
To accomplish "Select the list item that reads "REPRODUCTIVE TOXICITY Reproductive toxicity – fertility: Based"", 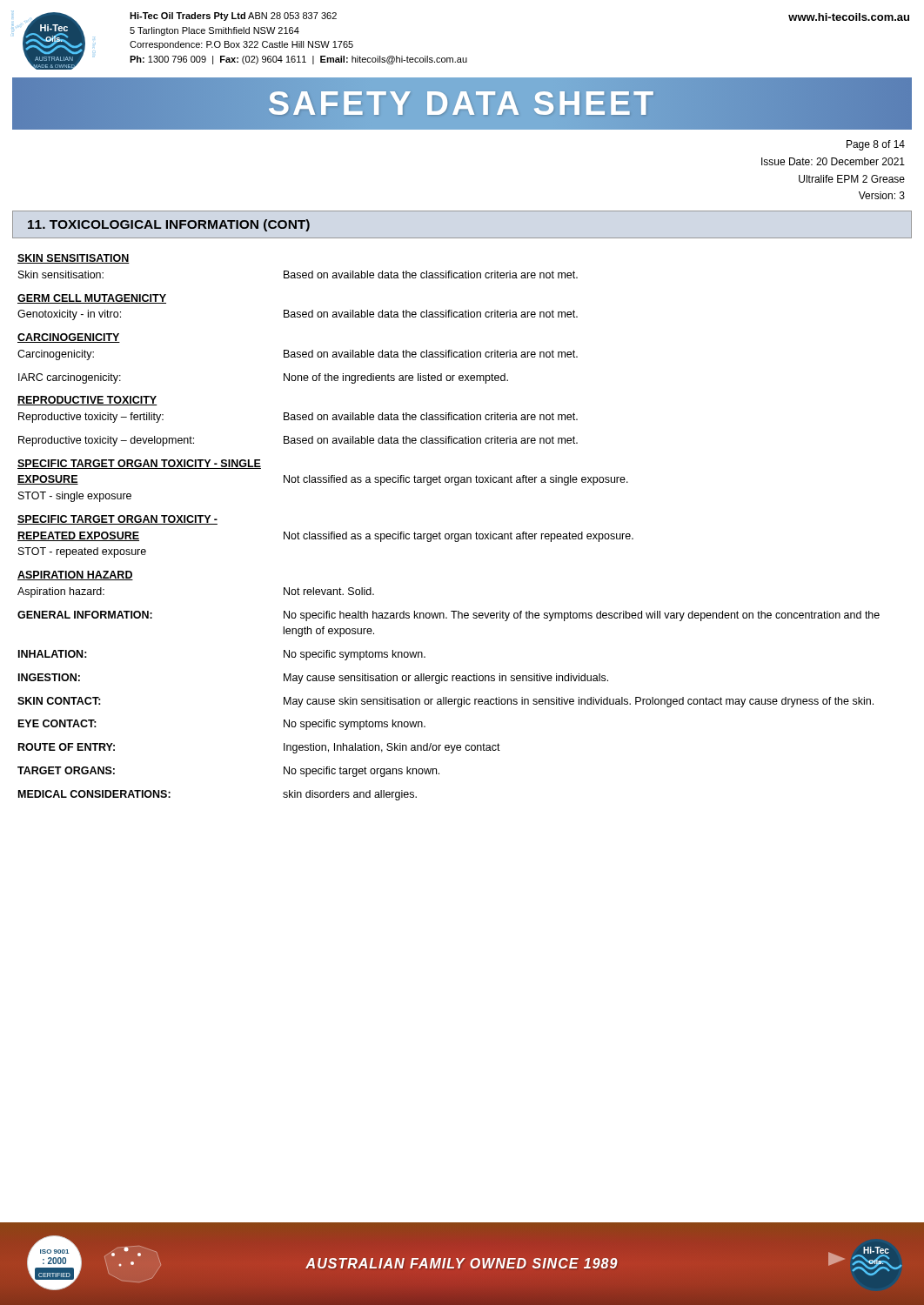I will (x=462, y=409).
